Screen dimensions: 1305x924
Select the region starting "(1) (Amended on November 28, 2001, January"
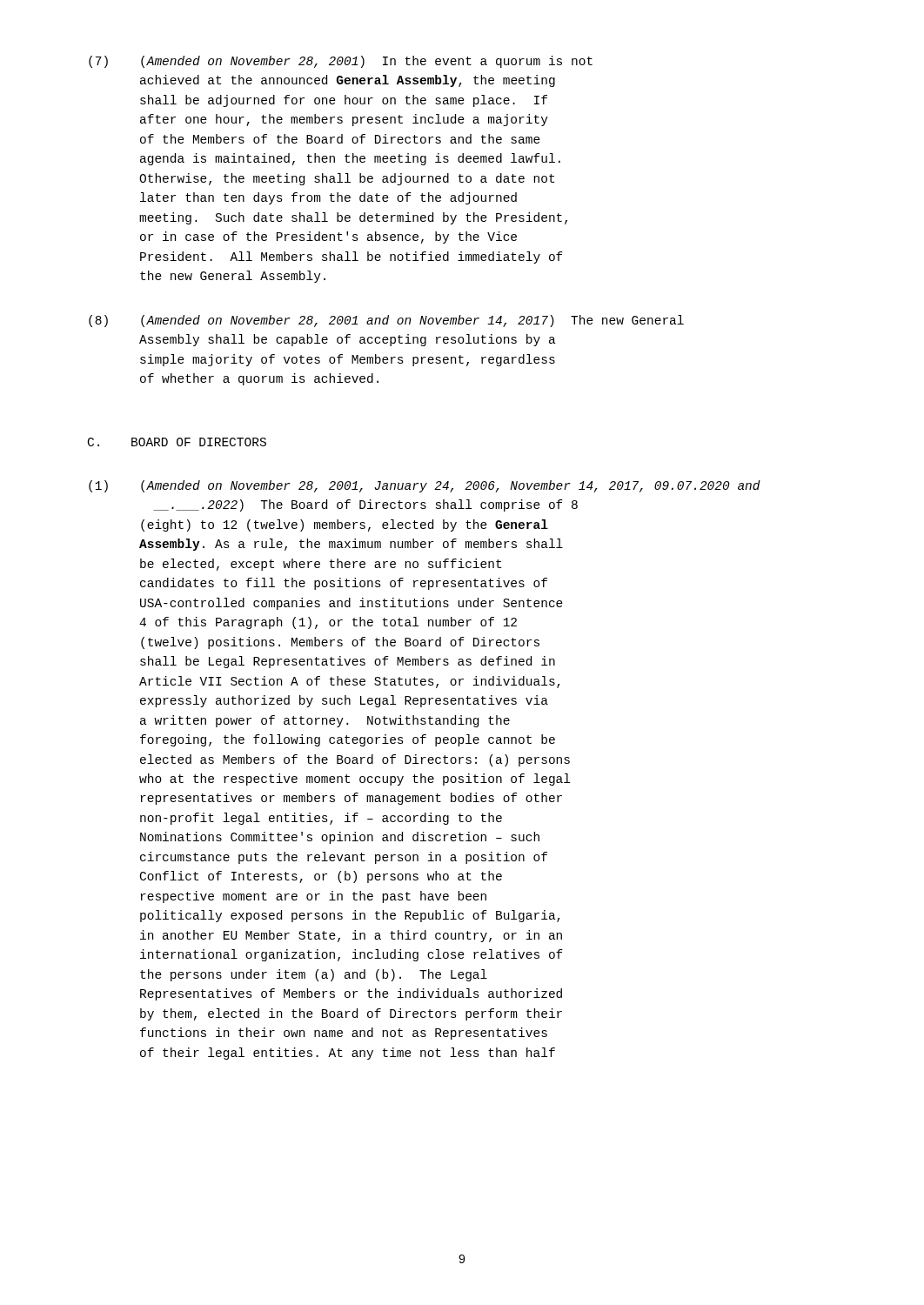[x=471, y=770]
